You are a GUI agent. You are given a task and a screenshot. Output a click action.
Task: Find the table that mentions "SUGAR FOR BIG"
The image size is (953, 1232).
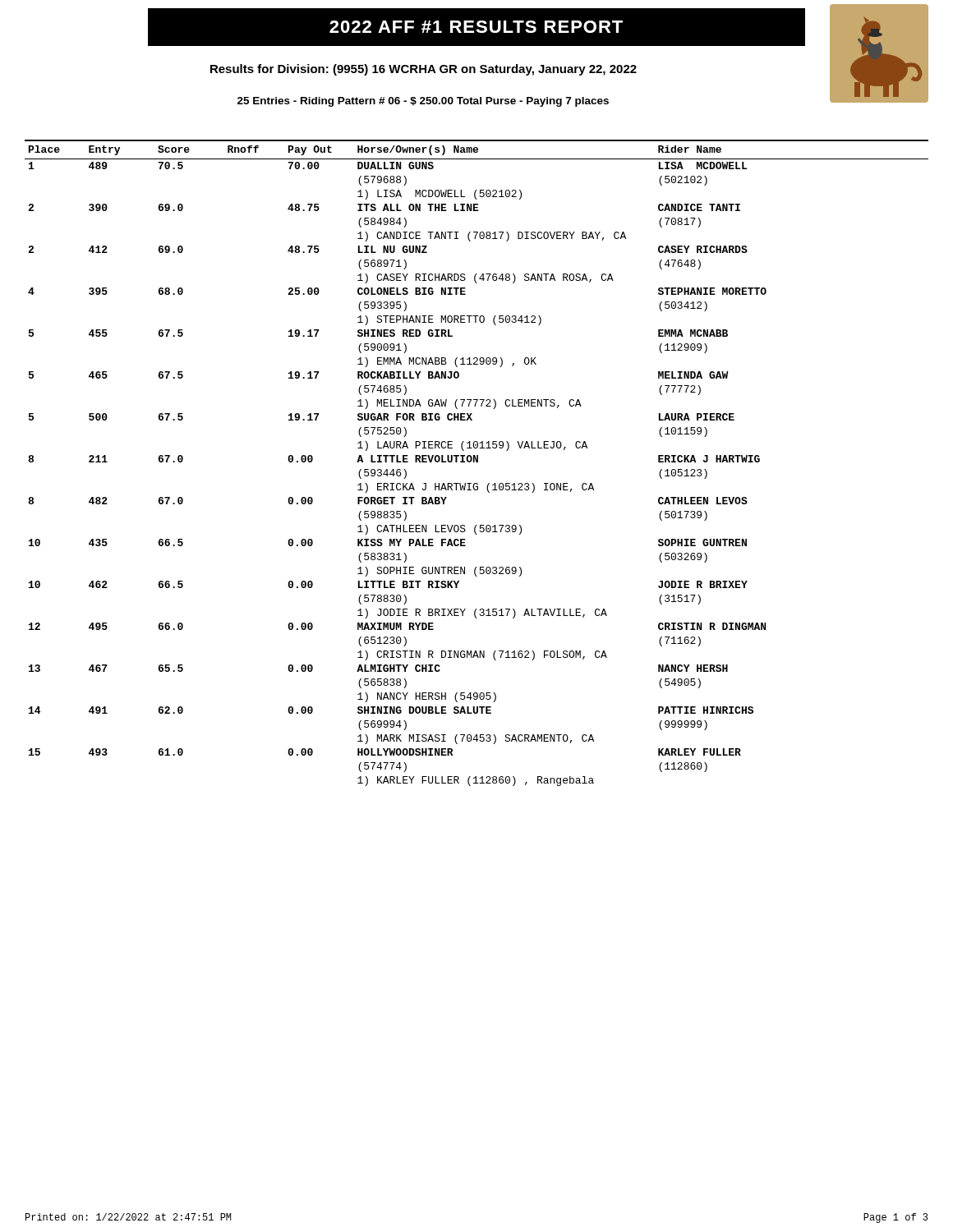[476, 464]
